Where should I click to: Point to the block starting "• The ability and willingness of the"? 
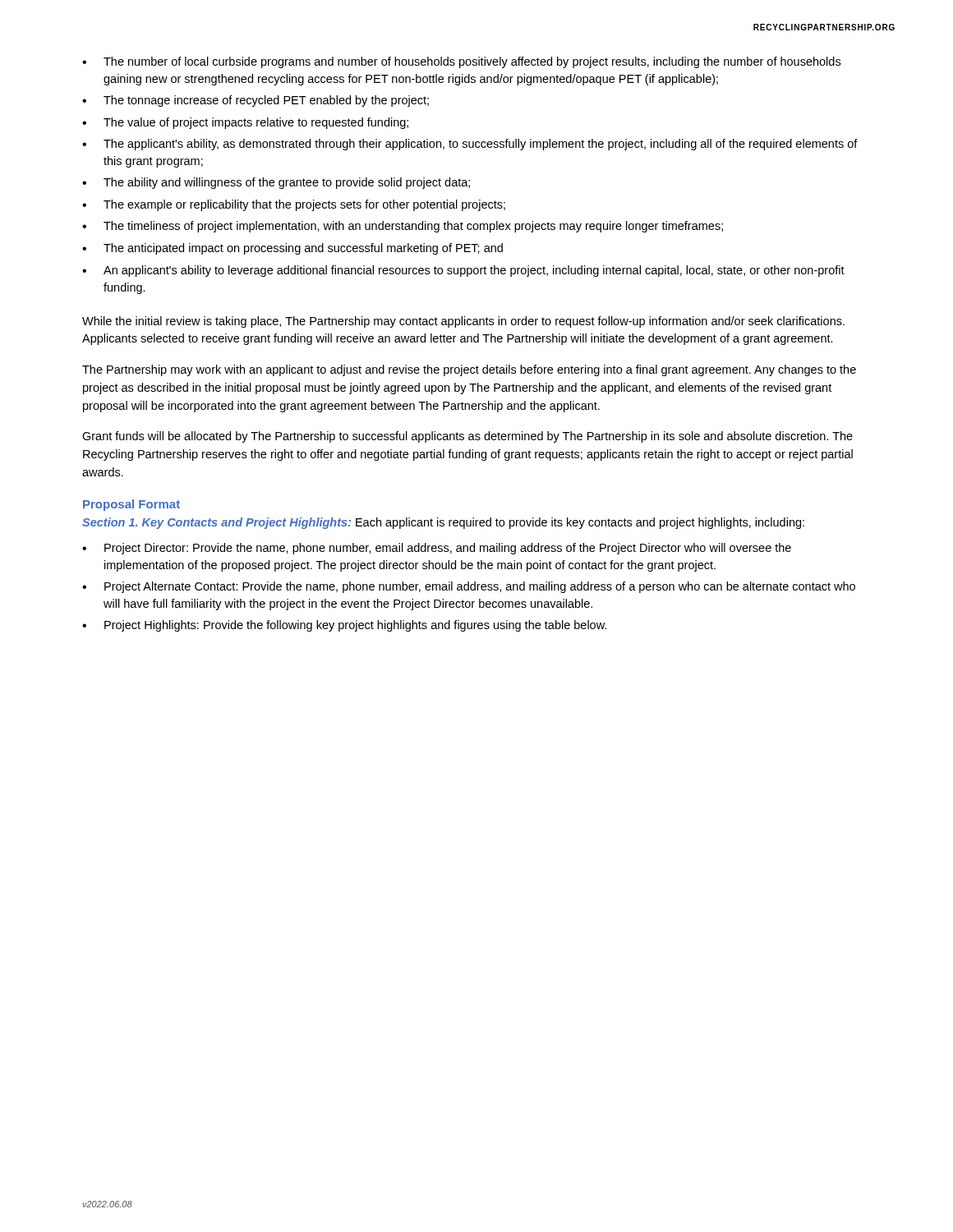(476, 183)
